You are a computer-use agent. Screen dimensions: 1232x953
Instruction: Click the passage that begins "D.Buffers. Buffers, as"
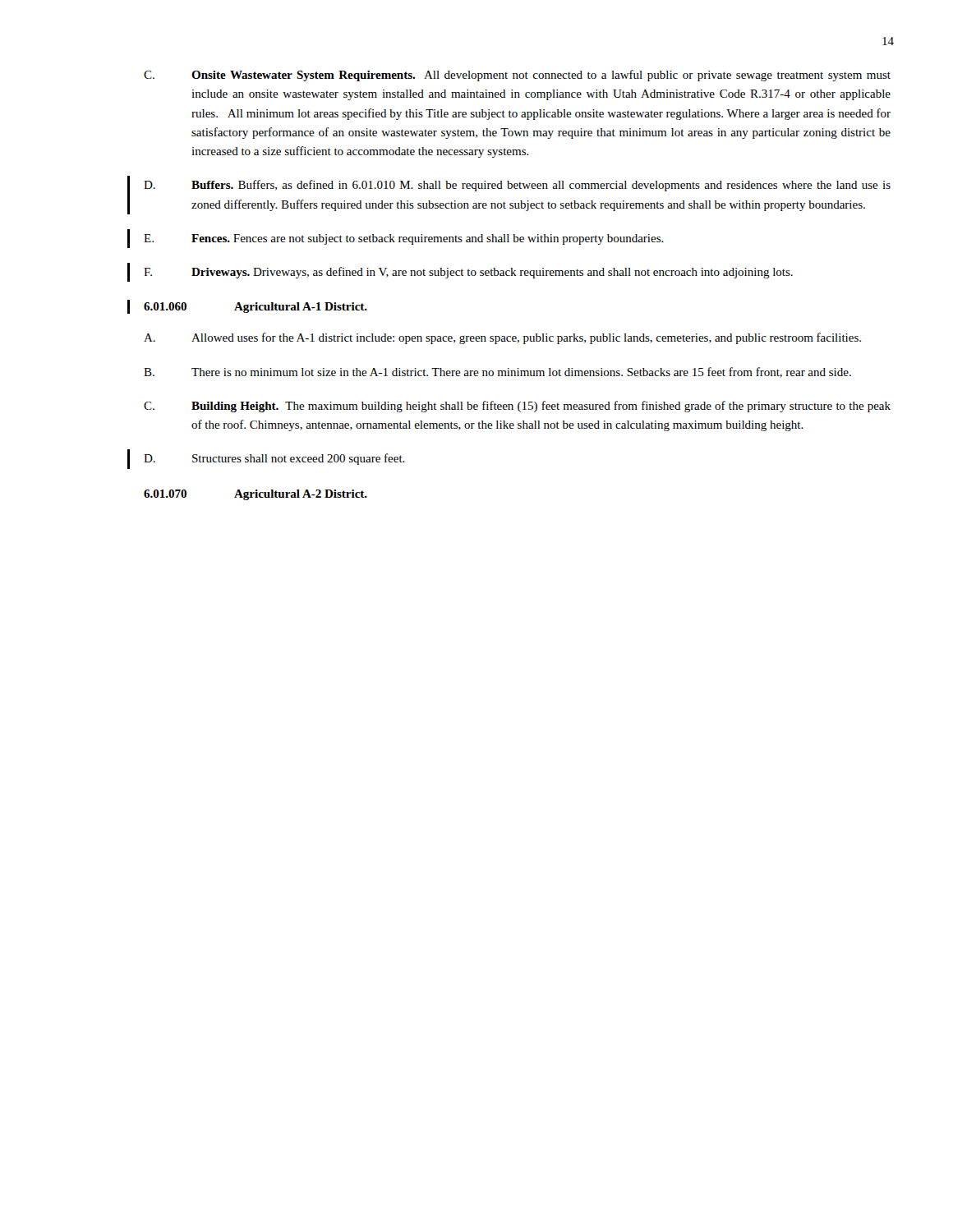pos(517,195)
